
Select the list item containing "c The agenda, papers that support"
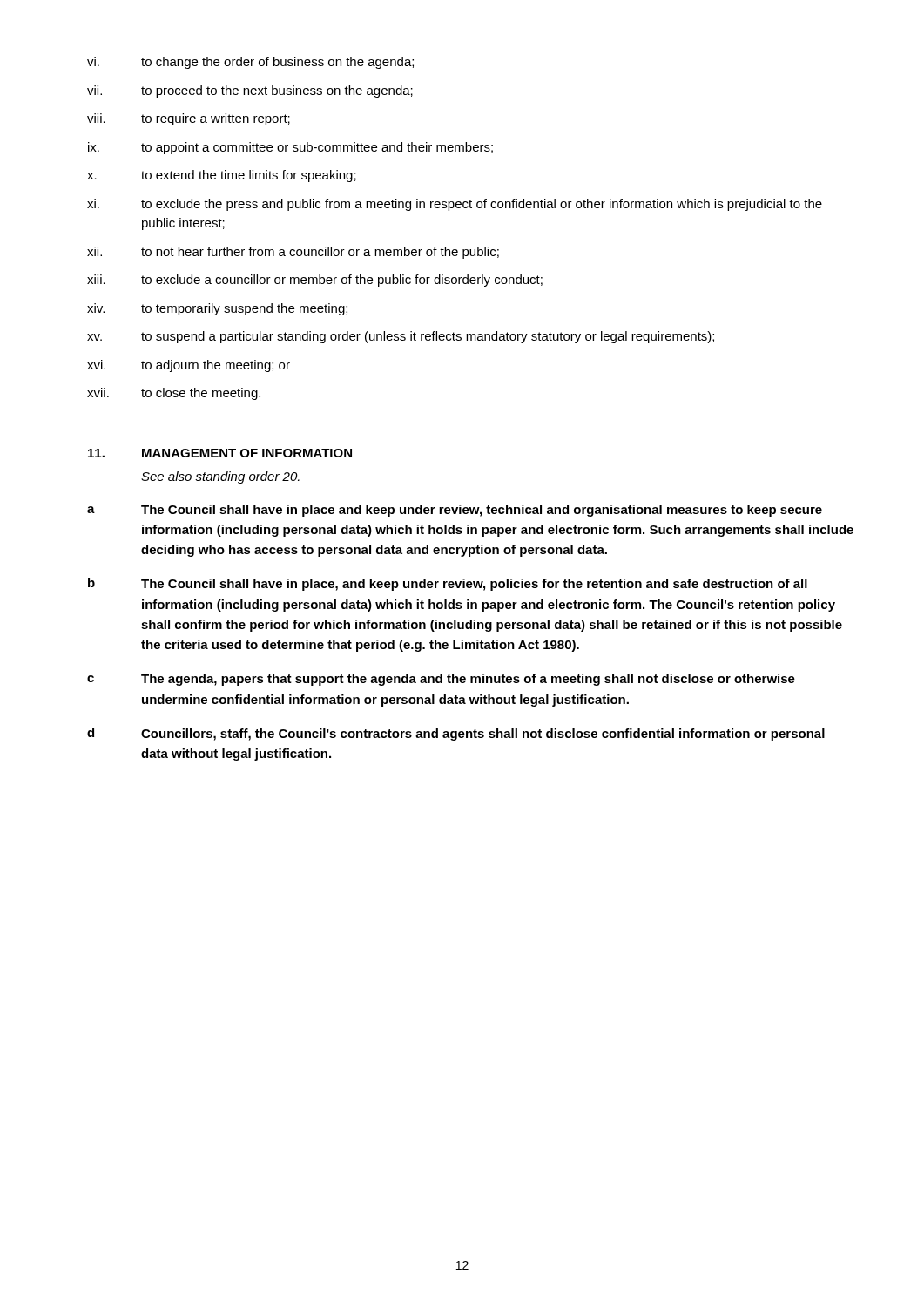coord(471,689)
